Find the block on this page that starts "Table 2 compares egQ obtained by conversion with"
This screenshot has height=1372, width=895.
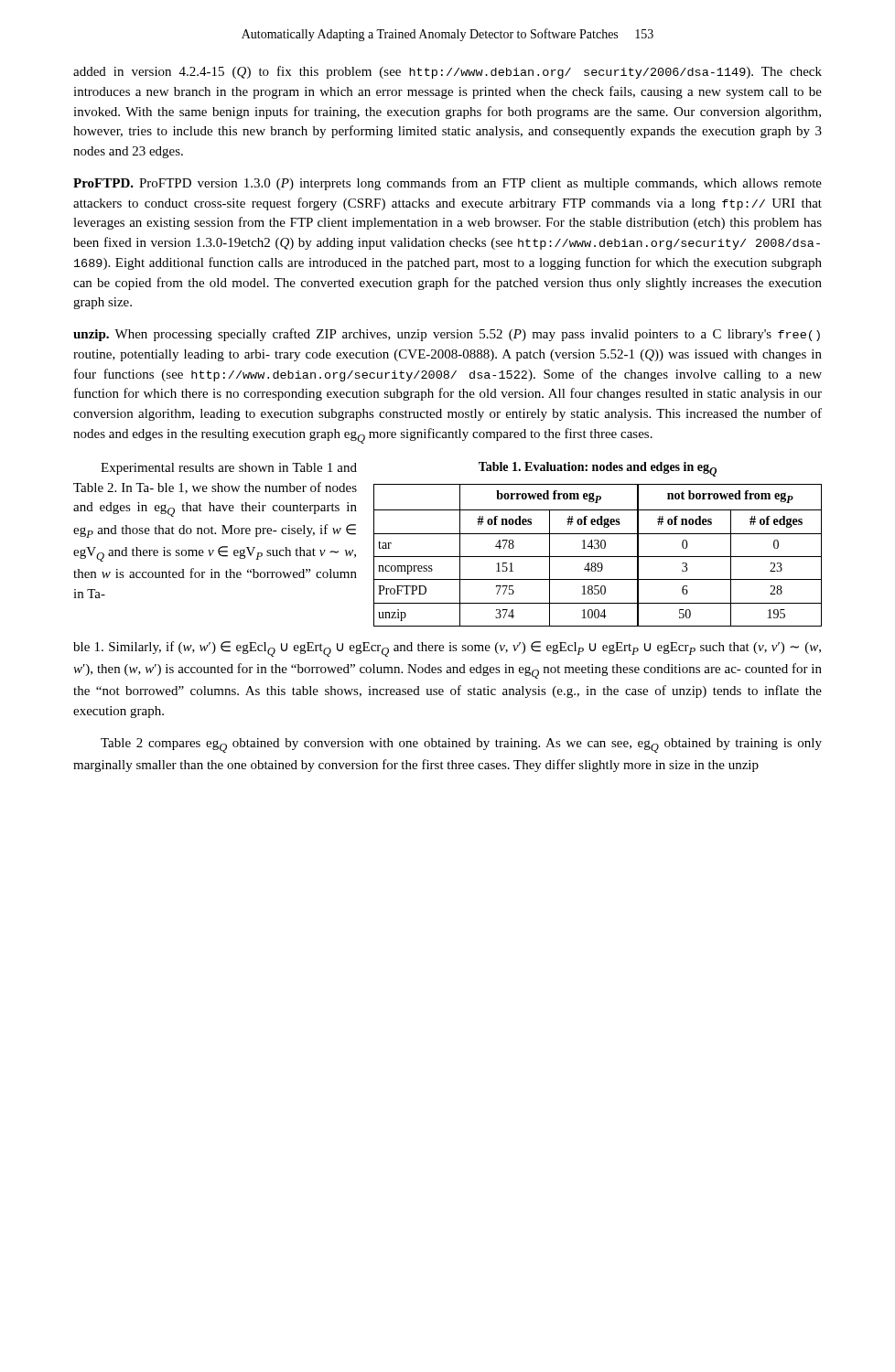(x=448, y=753)
